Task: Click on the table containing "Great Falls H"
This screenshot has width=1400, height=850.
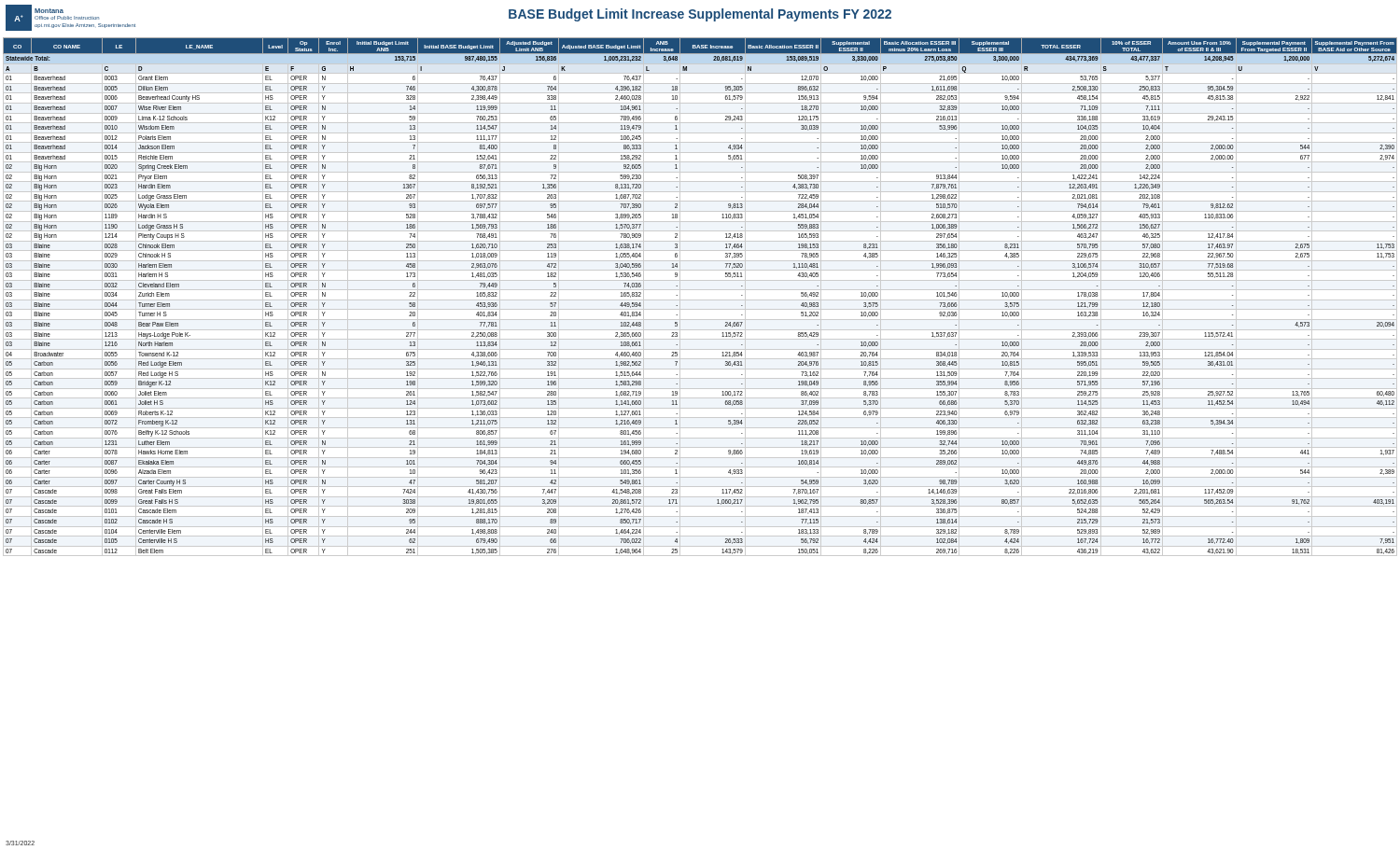Action: pyautogui.click(x=700, y=435)
